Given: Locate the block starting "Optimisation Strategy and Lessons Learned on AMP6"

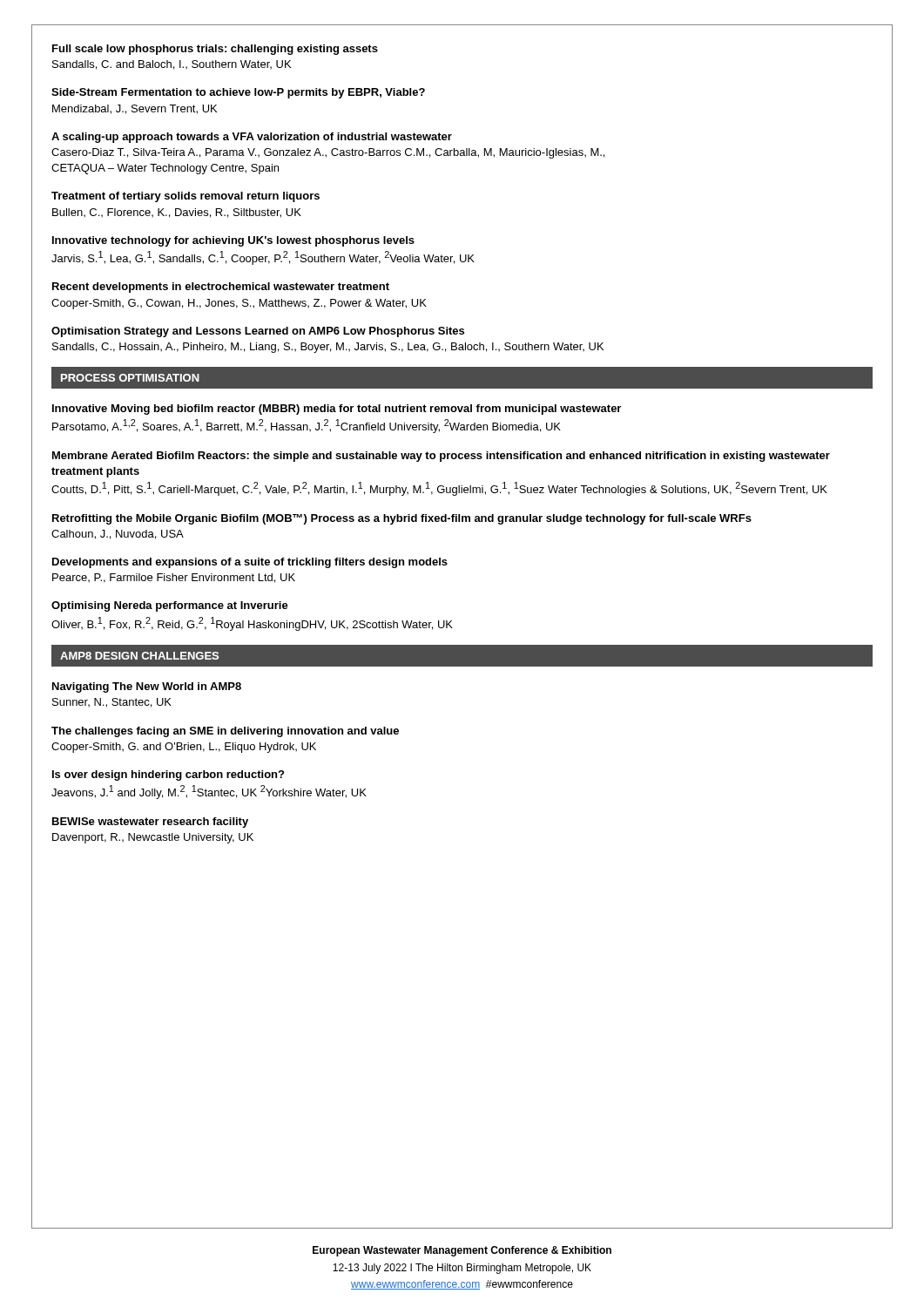Looking at the screenshot, I should pyautogui.click(x=462, y=339).
